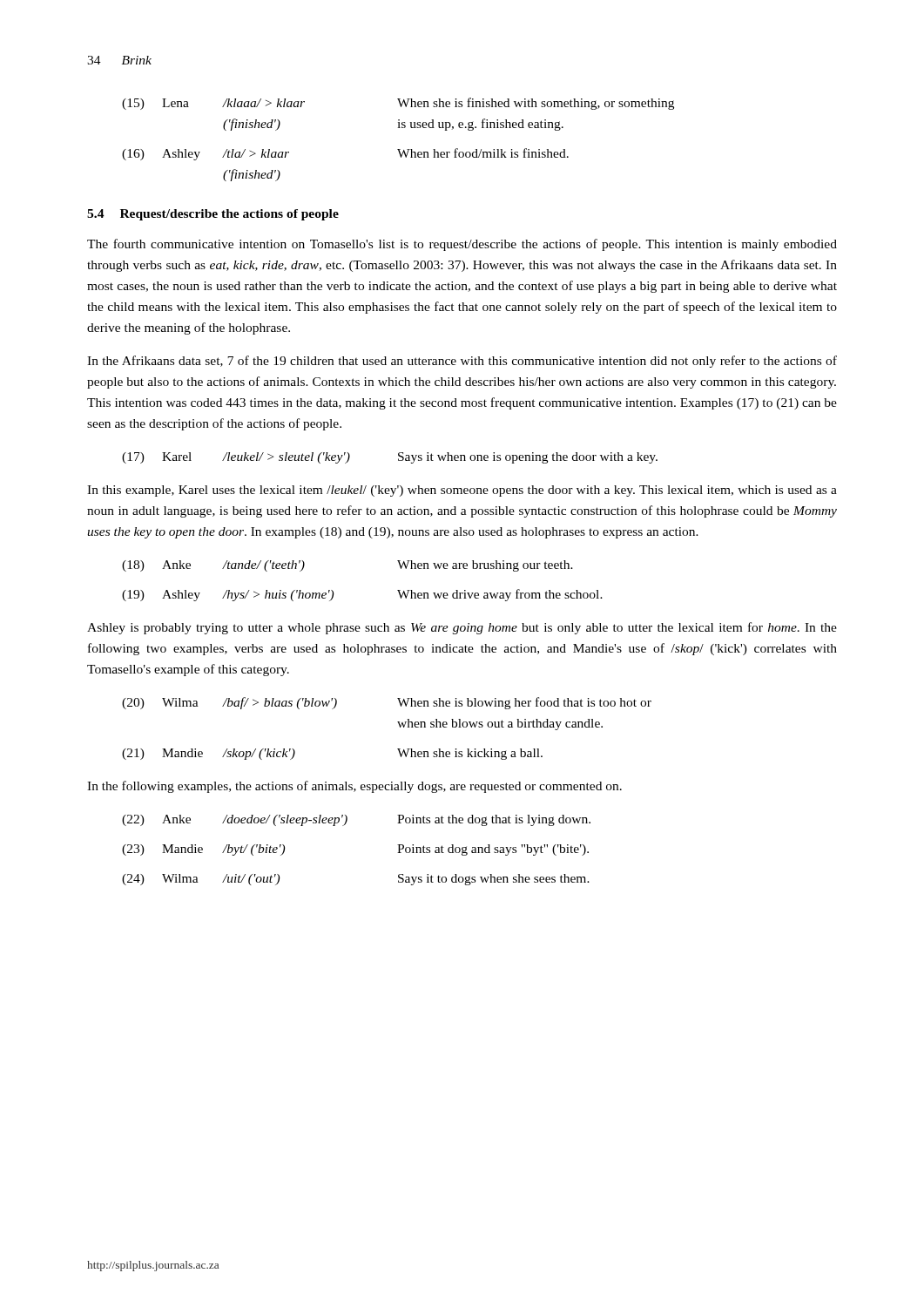Image resolution: width=924 pixels, height=1307 pixels.
Task: Navigate to the text starting "(15) Lena /klaaa/ > klaar('finished') When"
Action: (x=479, y=113)
